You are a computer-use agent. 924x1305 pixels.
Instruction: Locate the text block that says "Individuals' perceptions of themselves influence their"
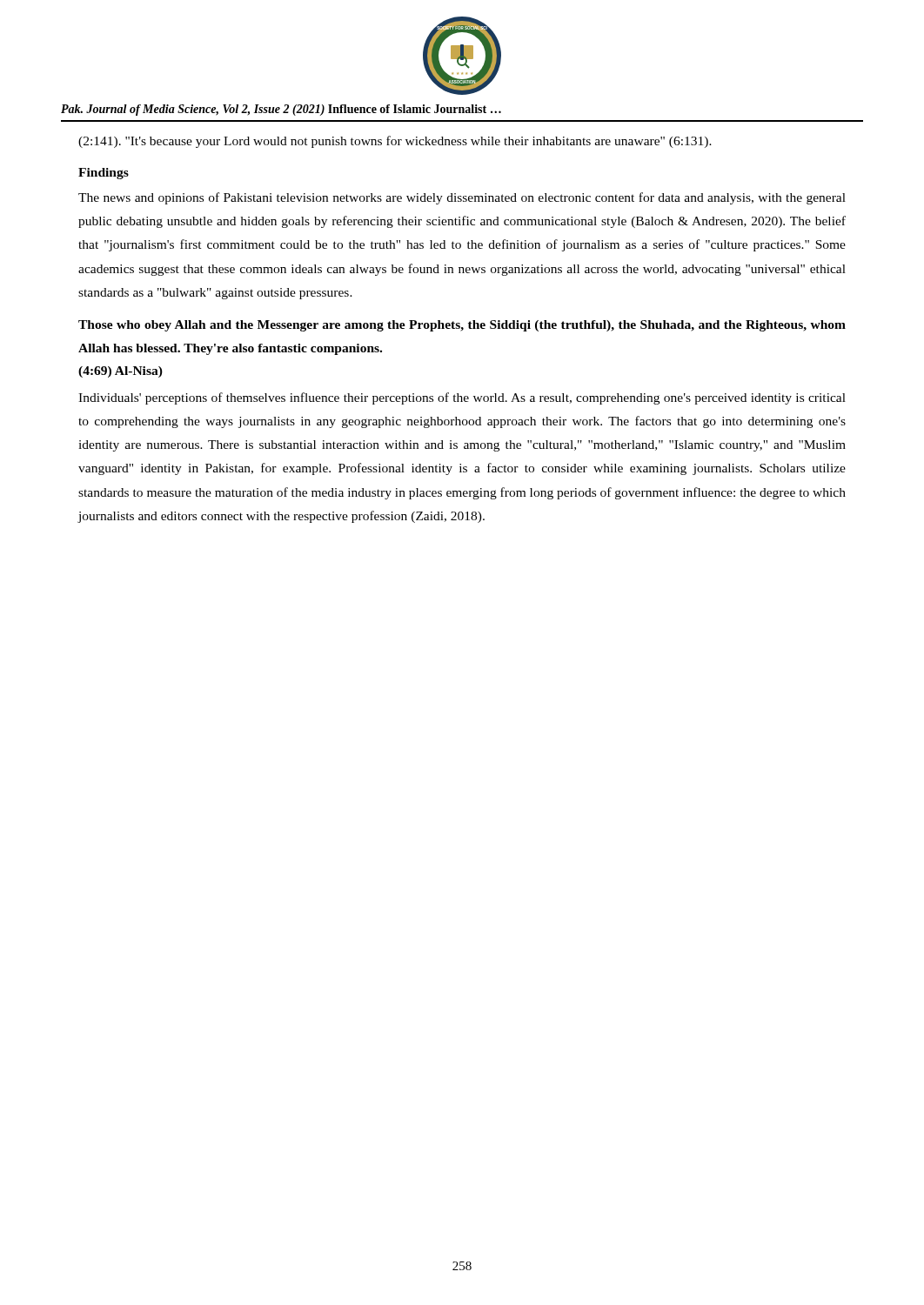pos(462,456)
